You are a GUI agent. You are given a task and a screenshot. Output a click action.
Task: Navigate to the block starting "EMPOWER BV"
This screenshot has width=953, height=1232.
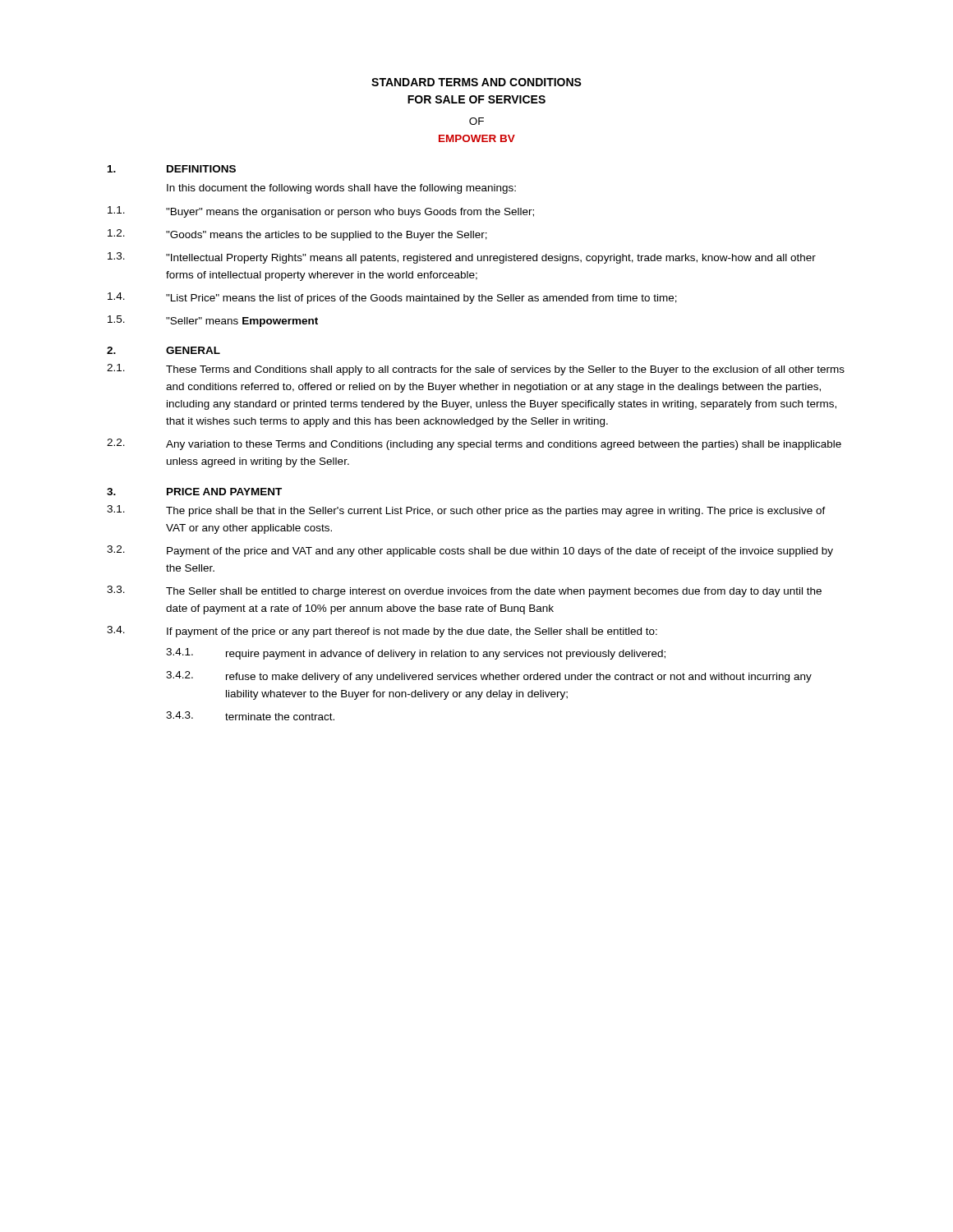(x=476, y=138)
